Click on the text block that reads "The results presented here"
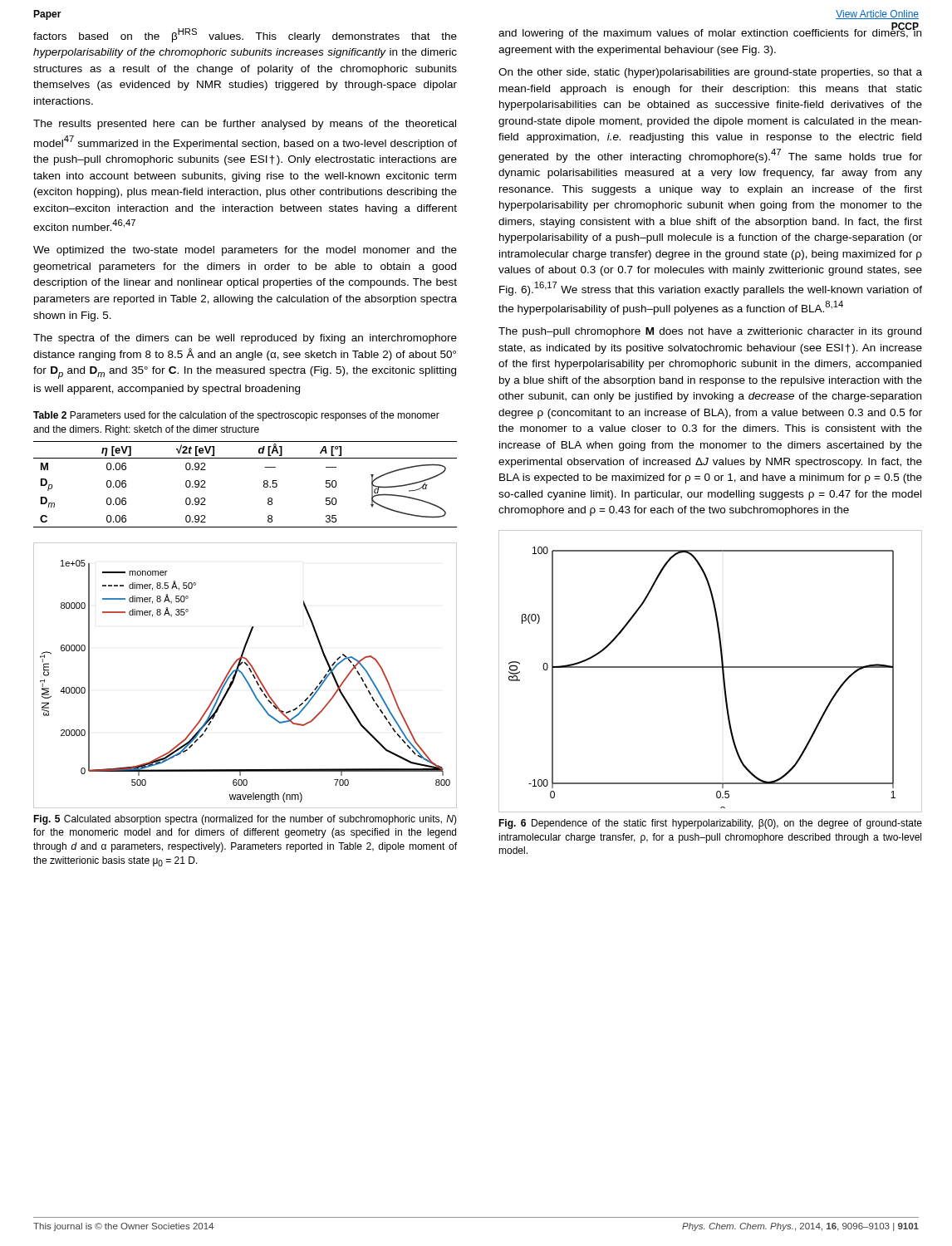 pos(245,175)
